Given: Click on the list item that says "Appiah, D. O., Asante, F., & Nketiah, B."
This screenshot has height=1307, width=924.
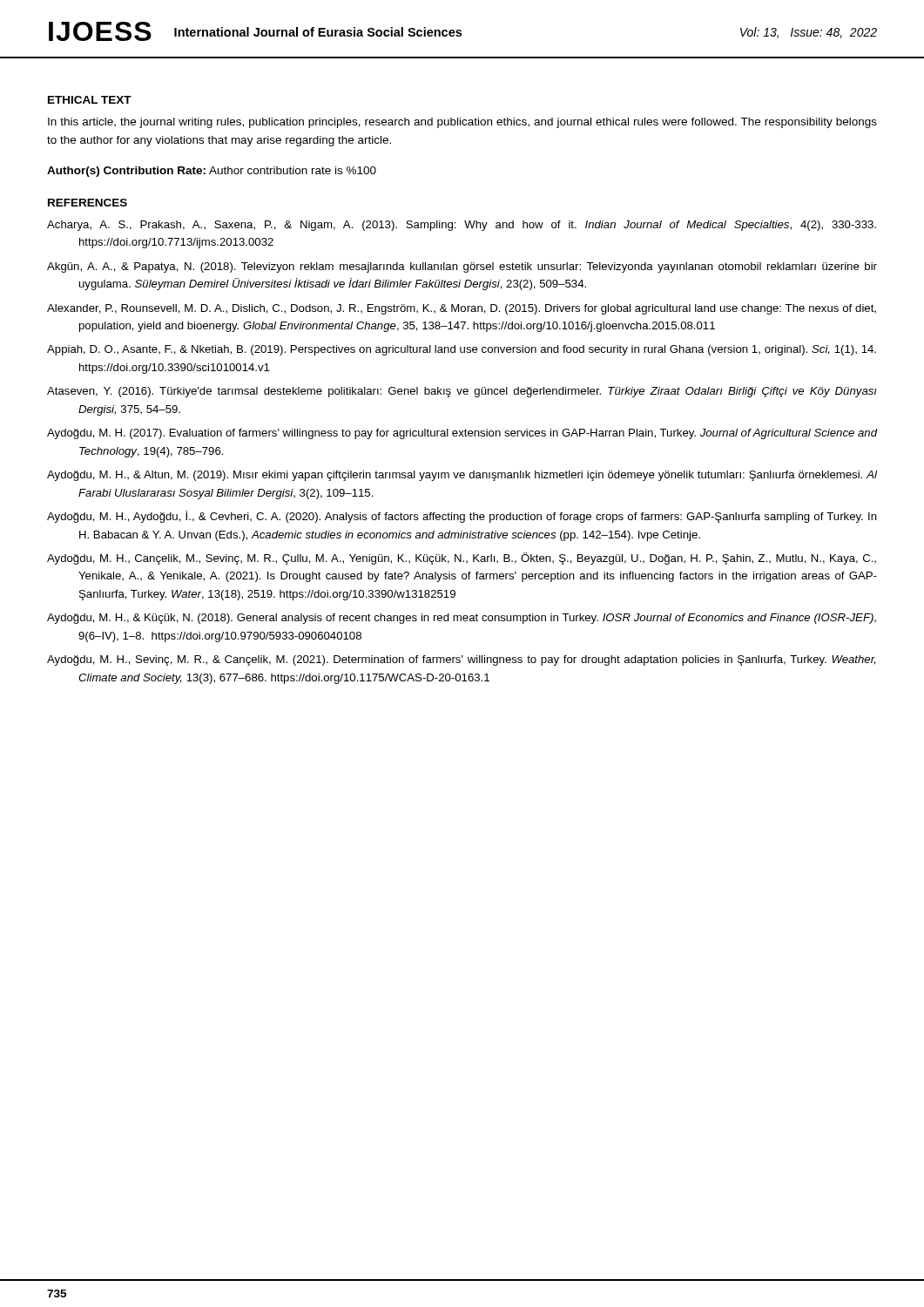Looking at the screenshot, I should pyautogui.click(x=462, y=358).
